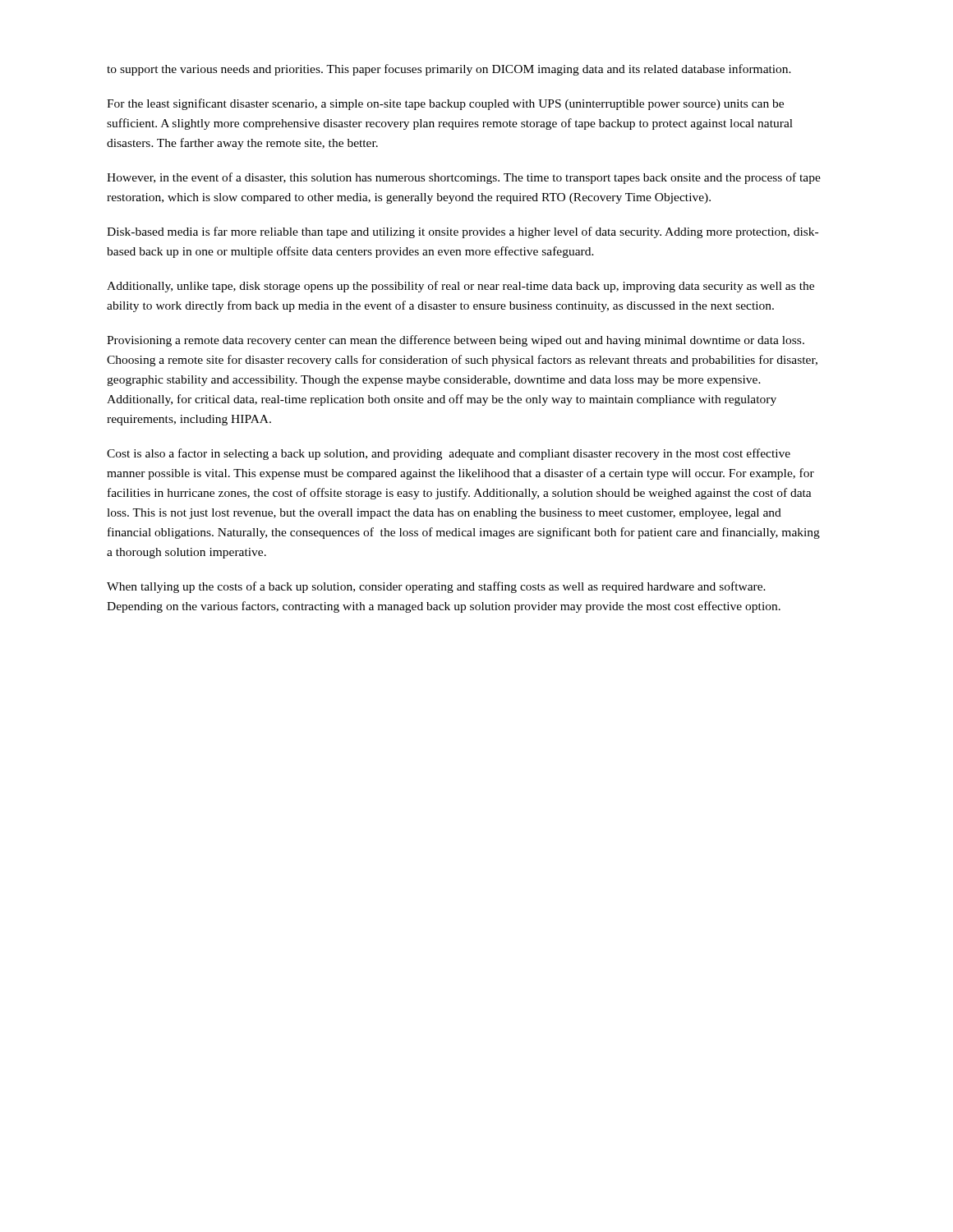The height and width of the screenshot is (1232, 953).
Task: Find the text block that says "When tallying up the costs"
Action: tap(444, 596)
